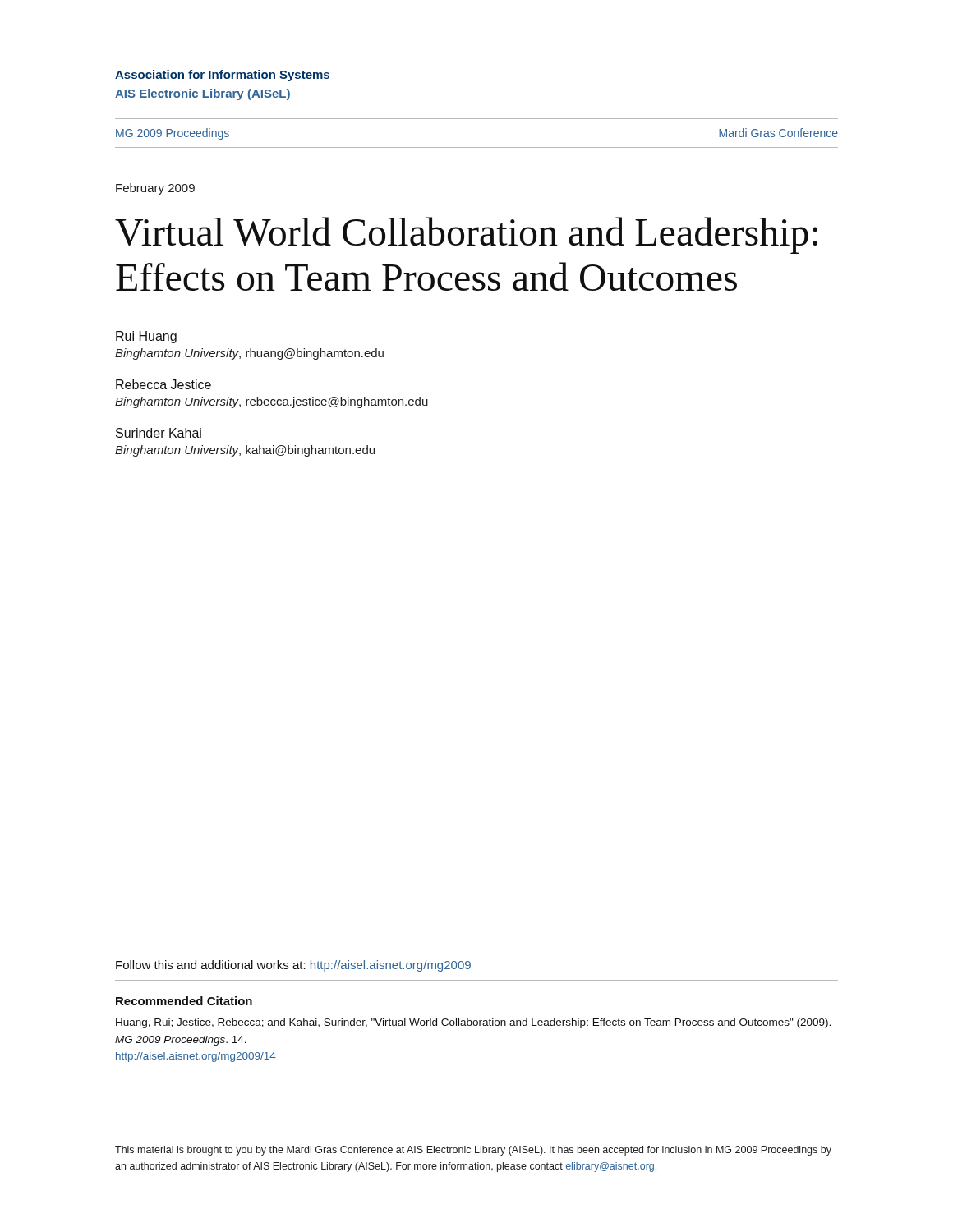Click on the text starting "Recommended Citation"
Image resolution: width=953 pixels, height=1232 pixels.
tap(184, 1001)
